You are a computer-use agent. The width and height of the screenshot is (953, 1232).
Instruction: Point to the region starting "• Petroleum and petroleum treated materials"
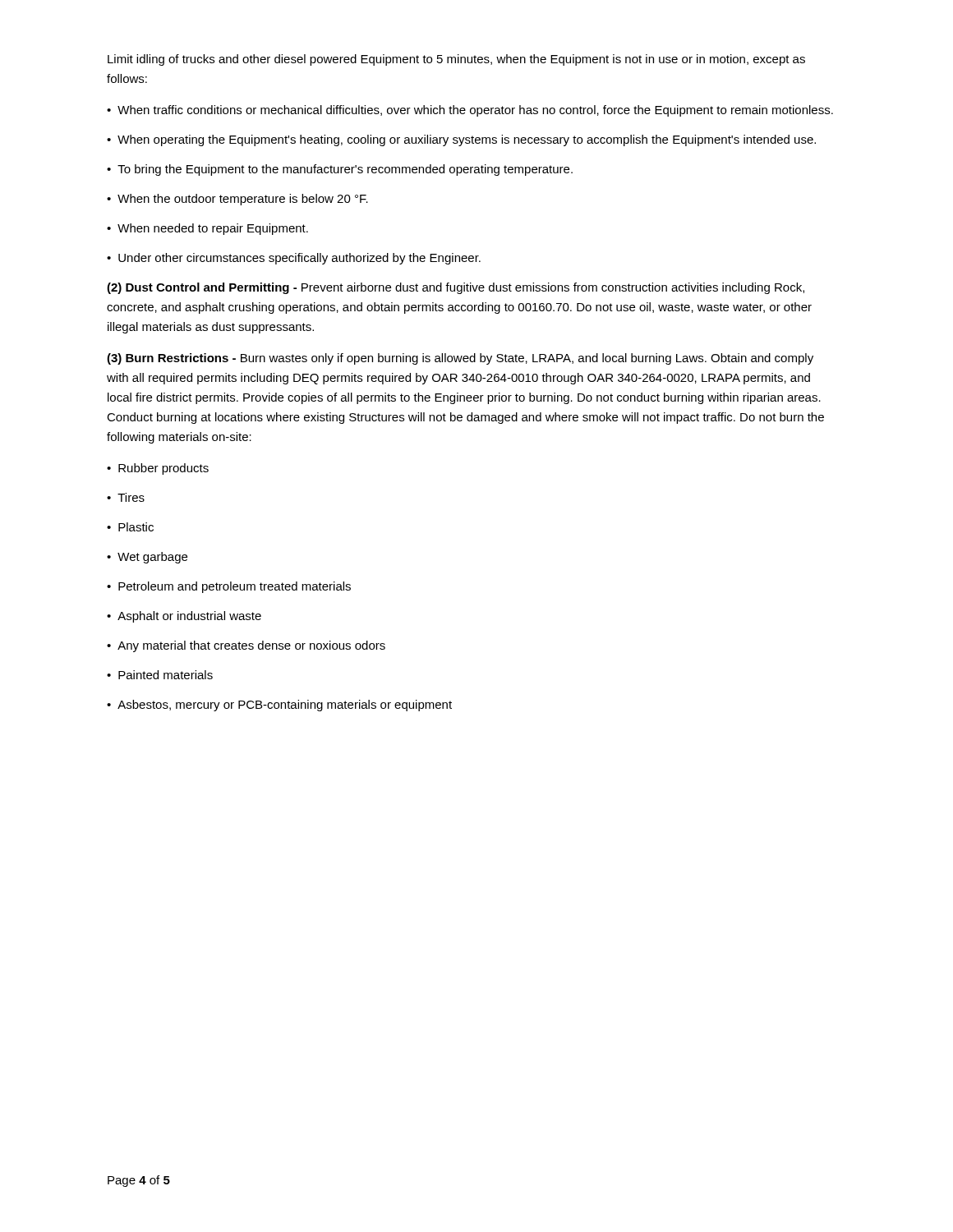coord(229,586)
